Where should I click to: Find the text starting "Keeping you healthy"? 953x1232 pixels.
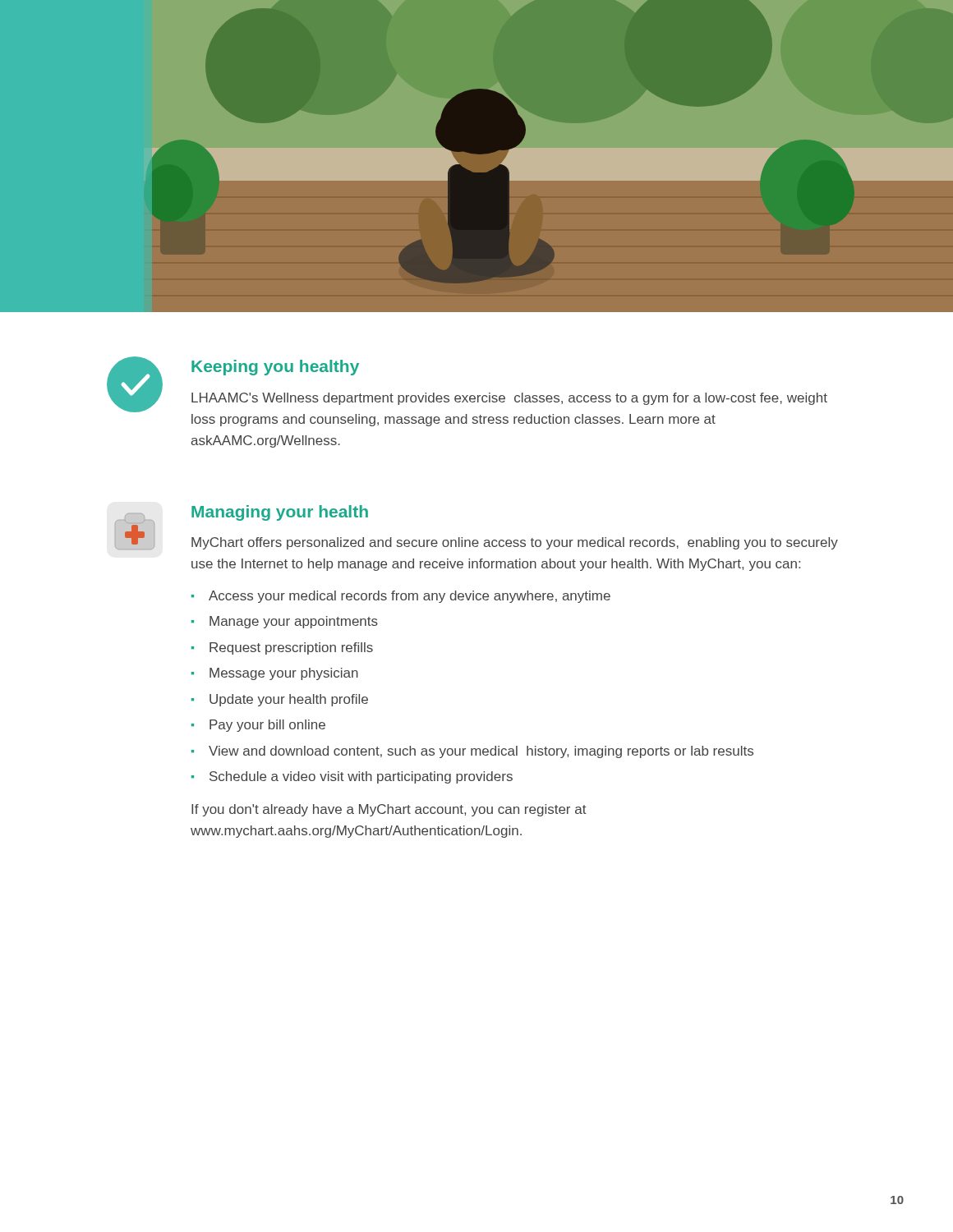(275, 366)
